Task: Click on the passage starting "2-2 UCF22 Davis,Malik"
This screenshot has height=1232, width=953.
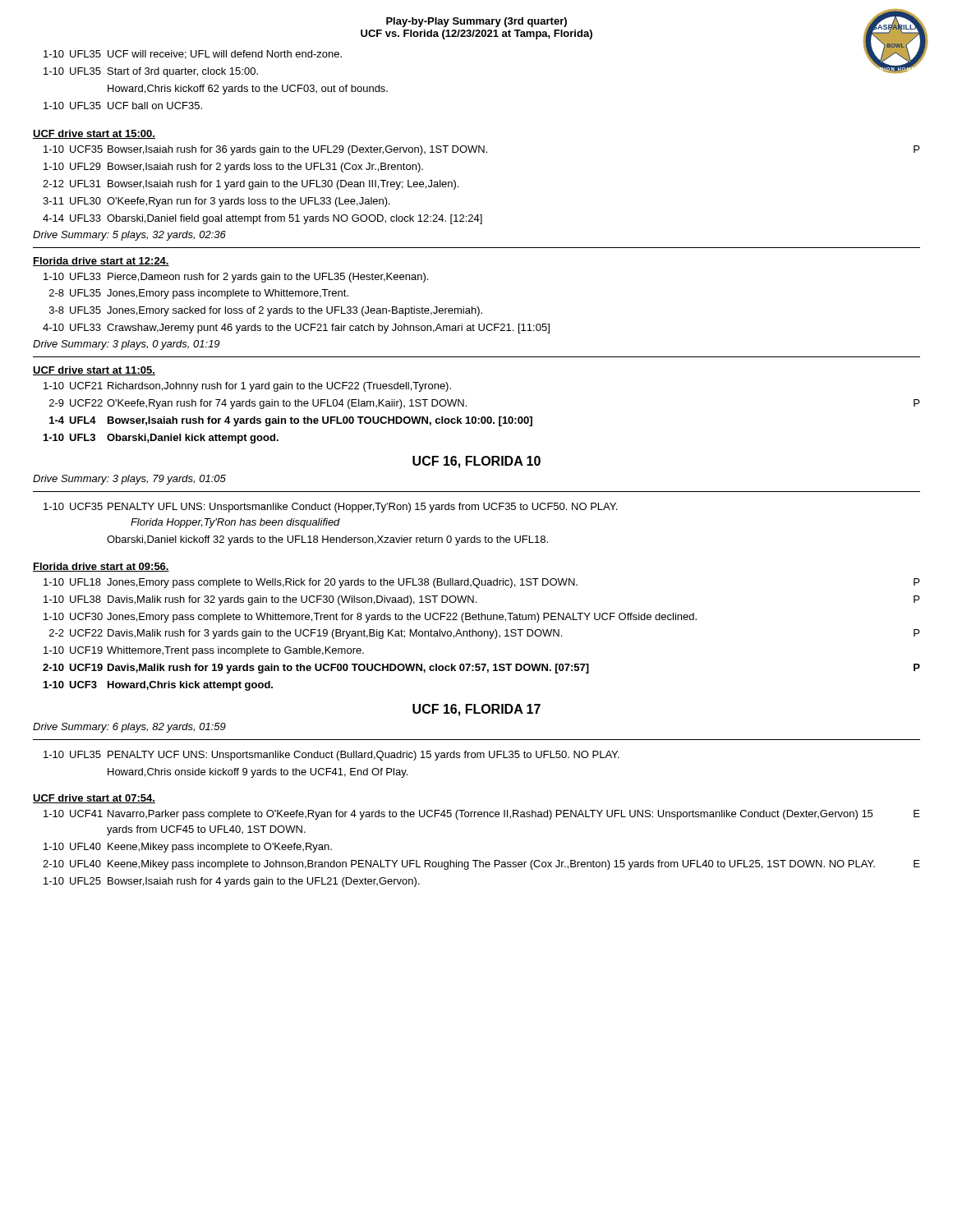Action: tap(476, 634)
